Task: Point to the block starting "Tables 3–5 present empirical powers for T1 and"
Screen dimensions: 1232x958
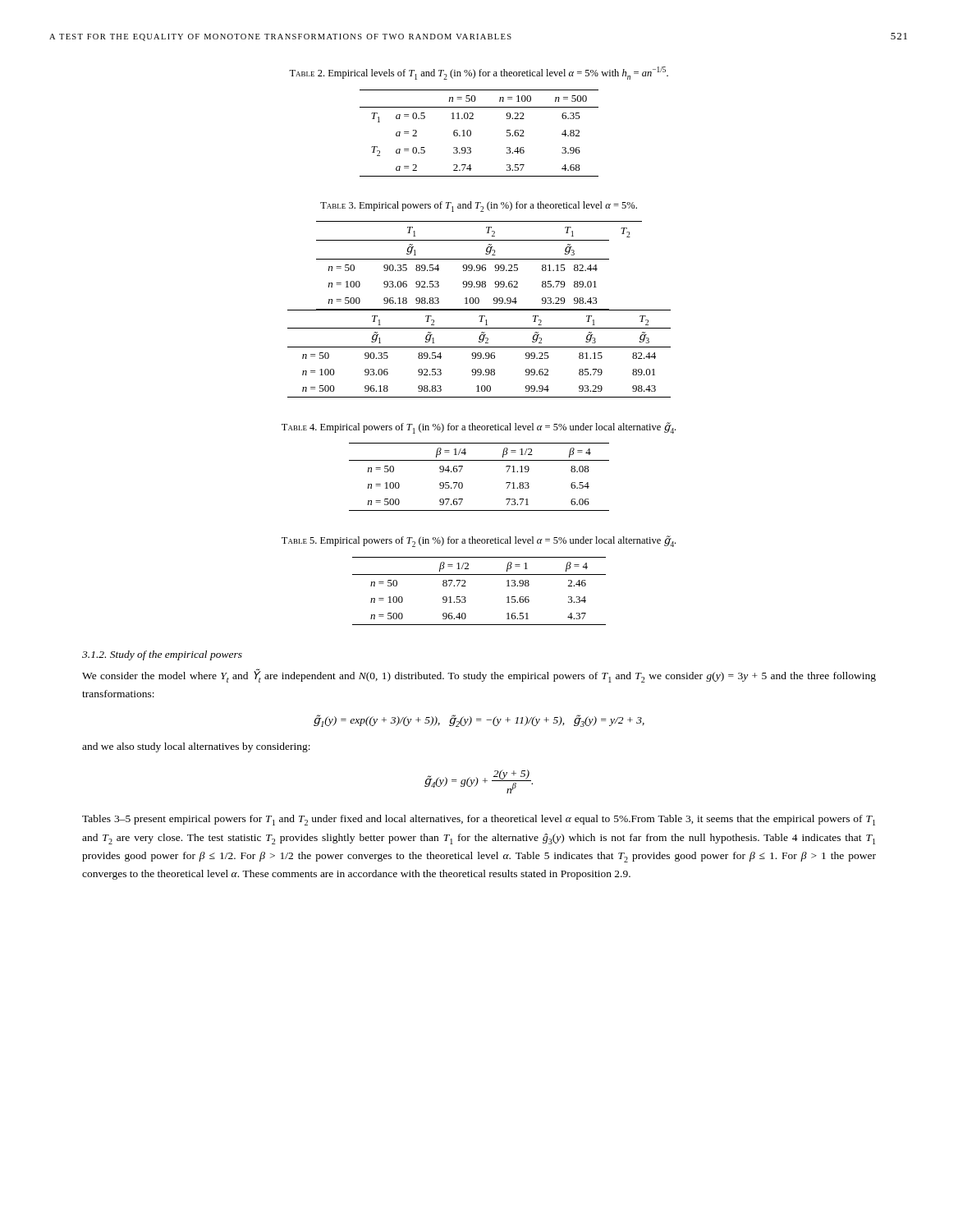Action: click(479, 846)
